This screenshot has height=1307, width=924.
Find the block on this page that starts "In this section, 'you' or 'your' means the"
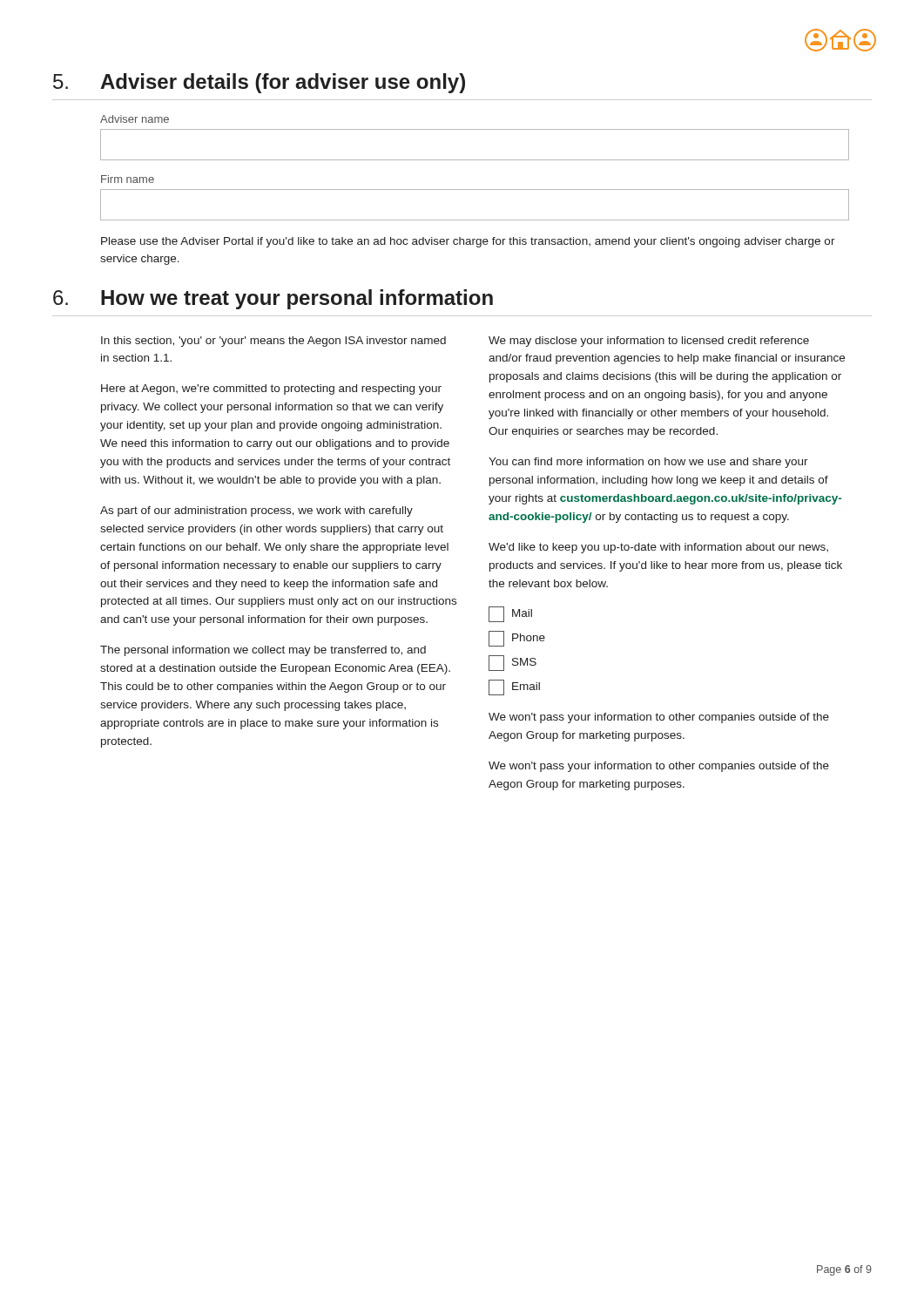pos(273,349)
